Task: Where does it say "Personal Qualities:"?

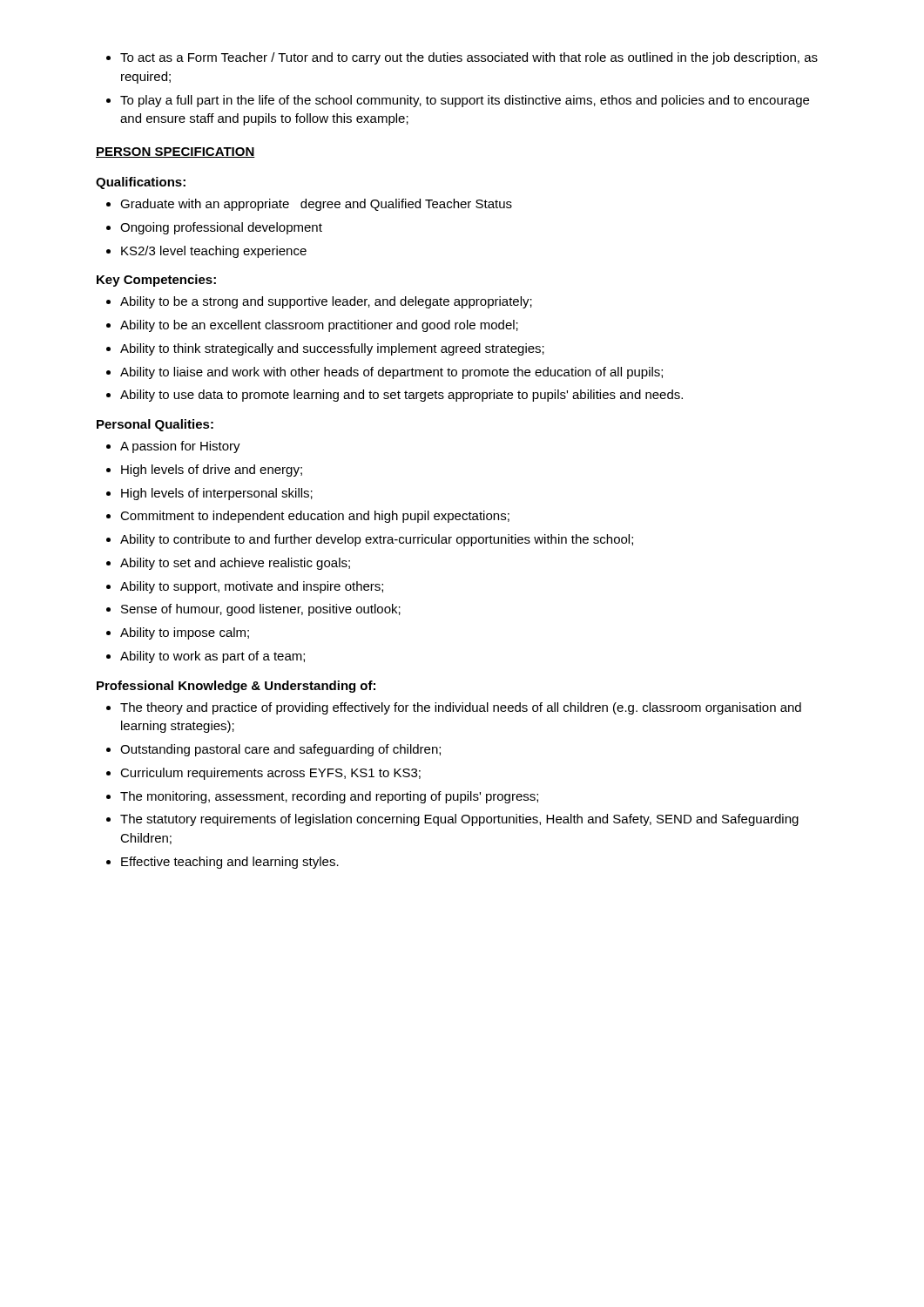Action: (x=155, y=424)
